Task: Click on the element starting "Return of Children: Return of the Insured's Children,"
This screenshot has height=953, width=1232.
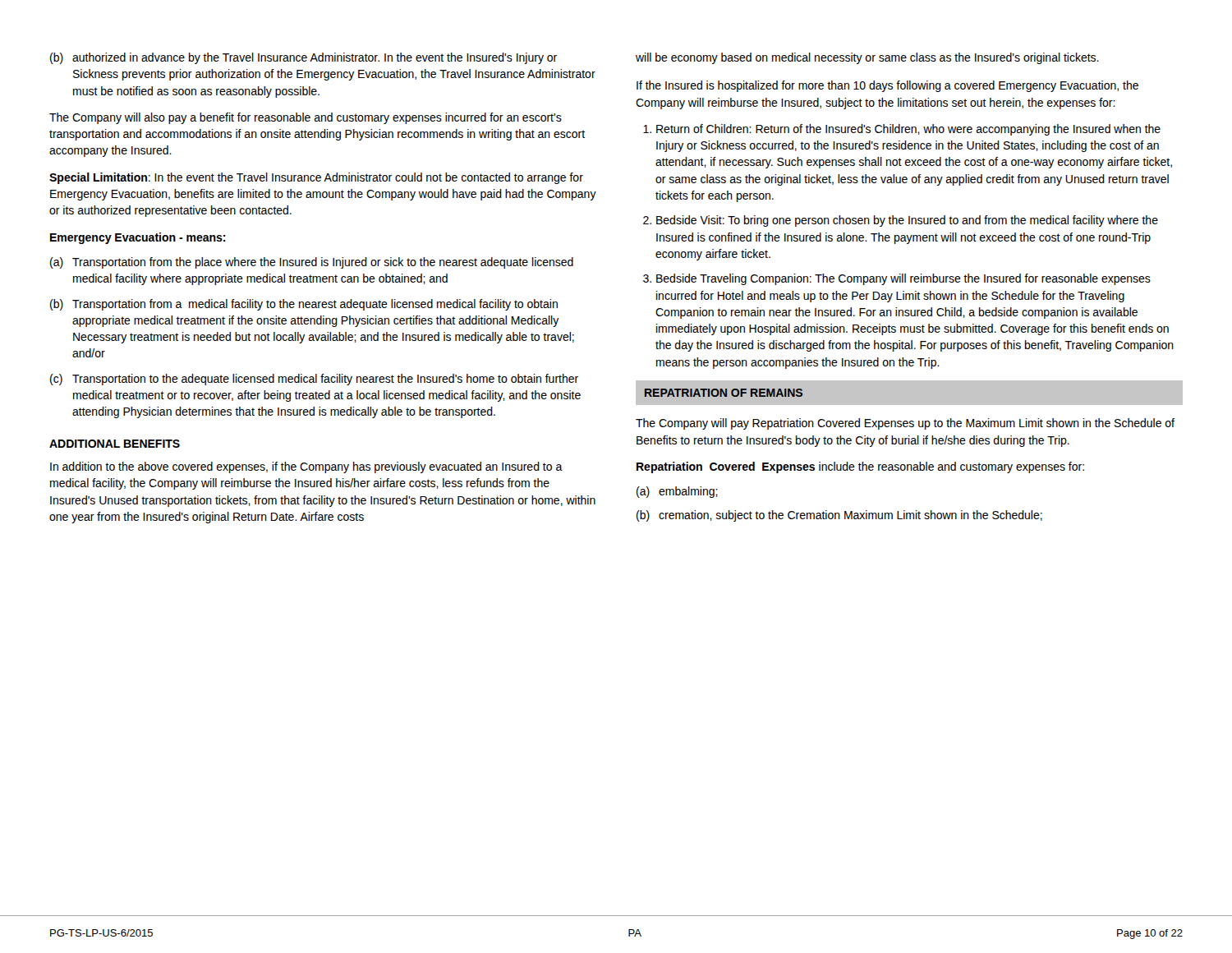Action: 914,162
